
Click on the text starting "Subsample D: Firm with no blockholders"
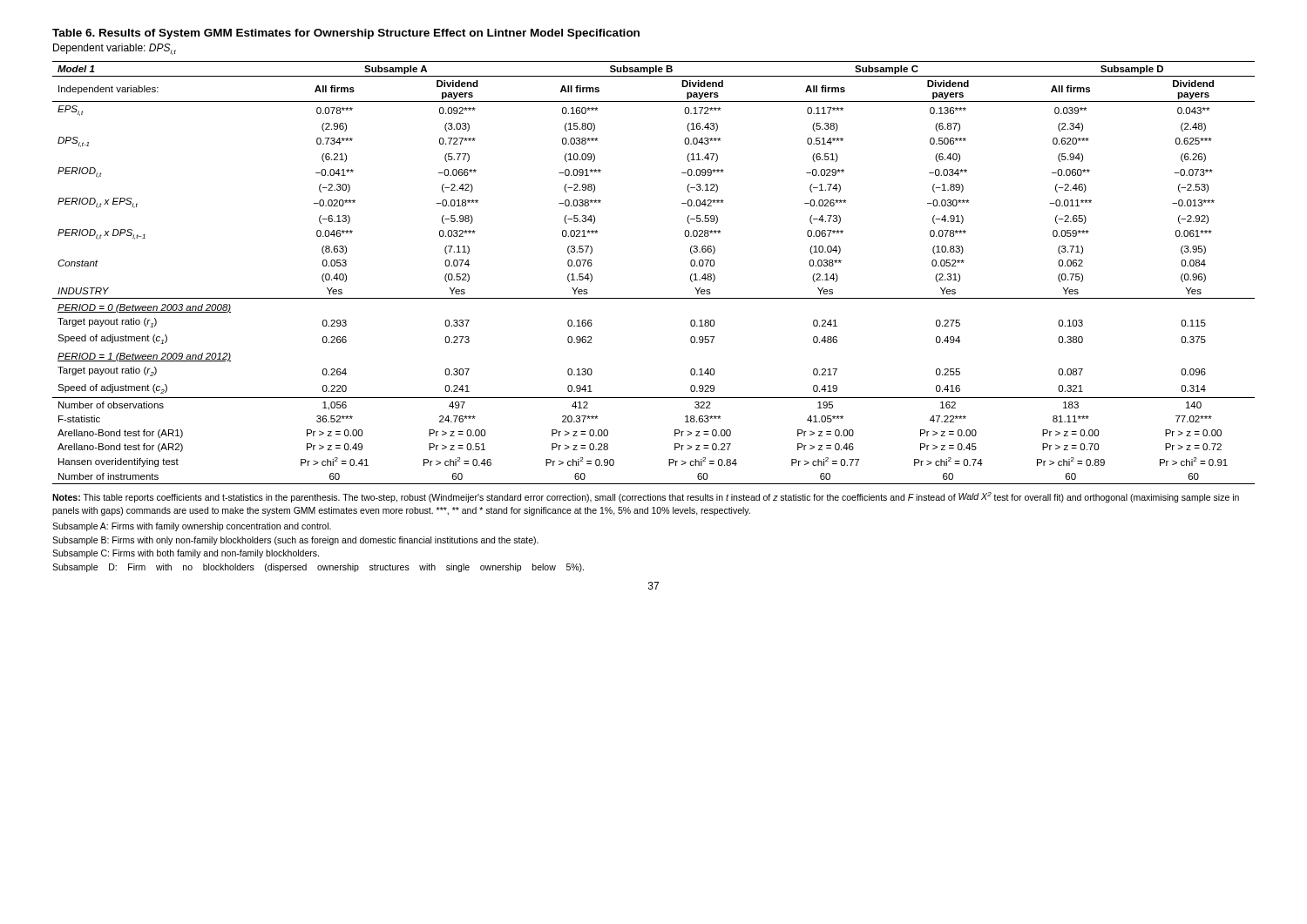pos(318,567)
